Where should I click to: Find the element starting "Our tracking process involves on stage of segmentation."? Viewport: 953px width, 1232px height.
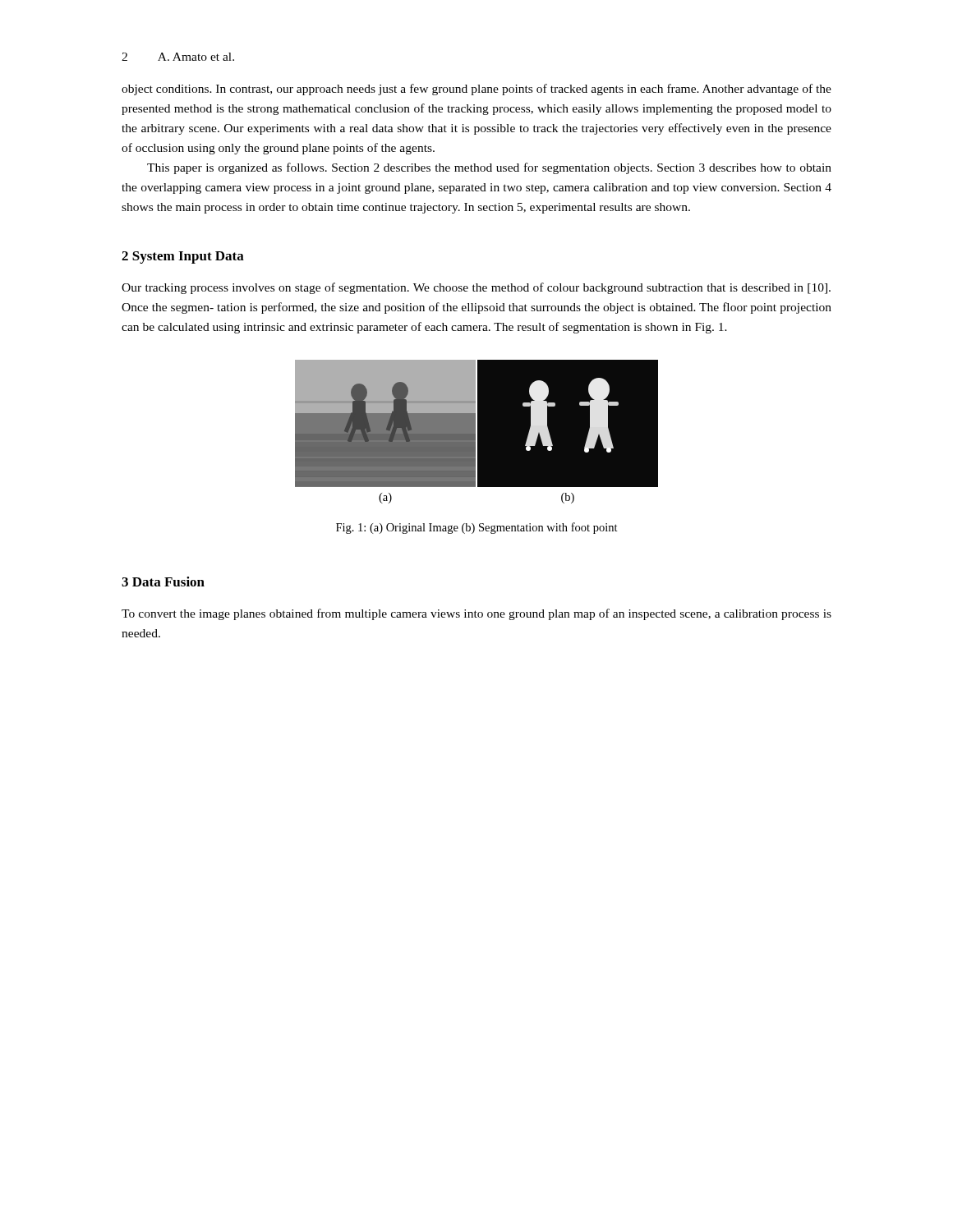pos(476,307)
